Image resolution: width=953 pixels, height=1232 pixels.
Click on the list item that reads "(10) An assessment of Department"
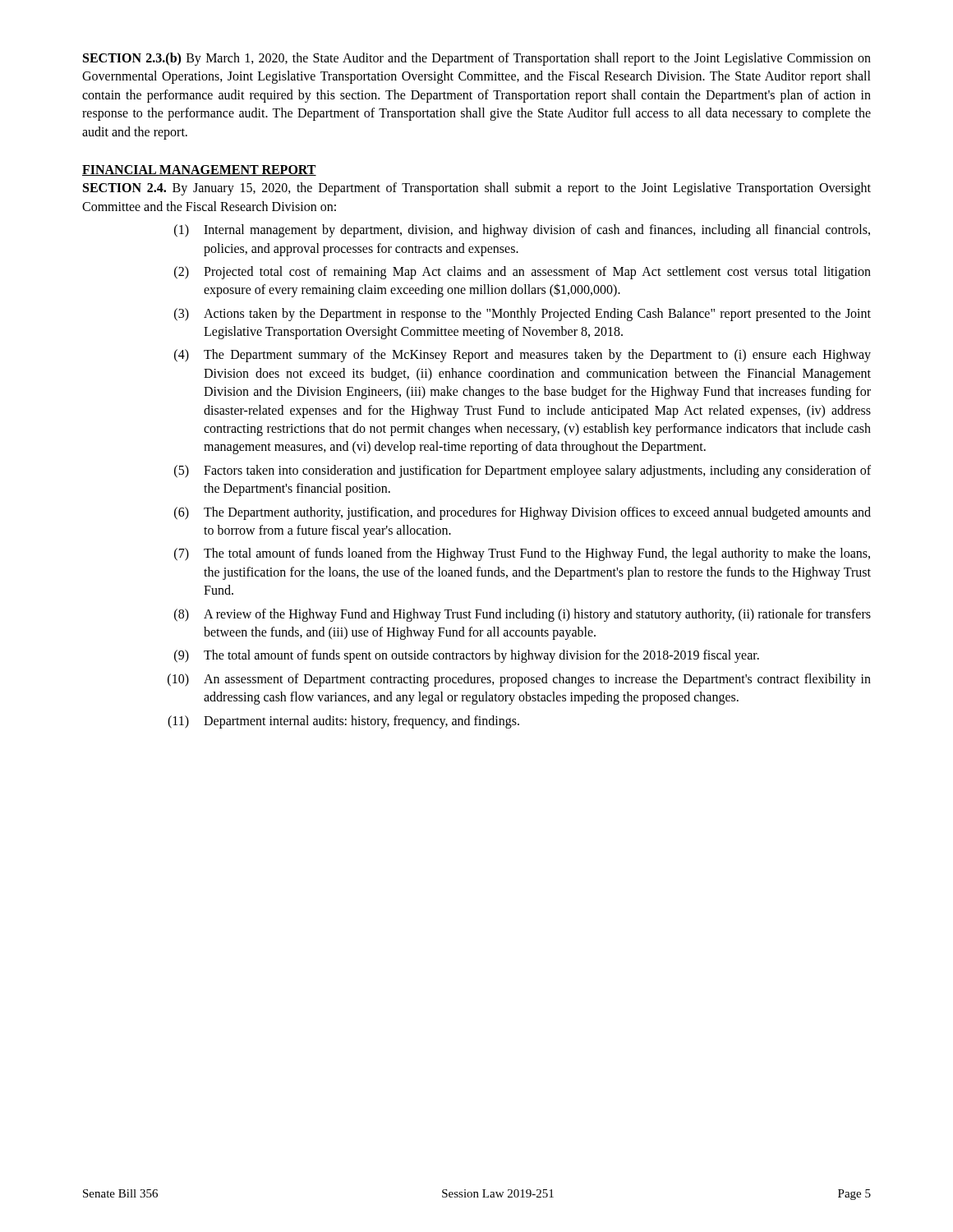[x=501, y=688]
